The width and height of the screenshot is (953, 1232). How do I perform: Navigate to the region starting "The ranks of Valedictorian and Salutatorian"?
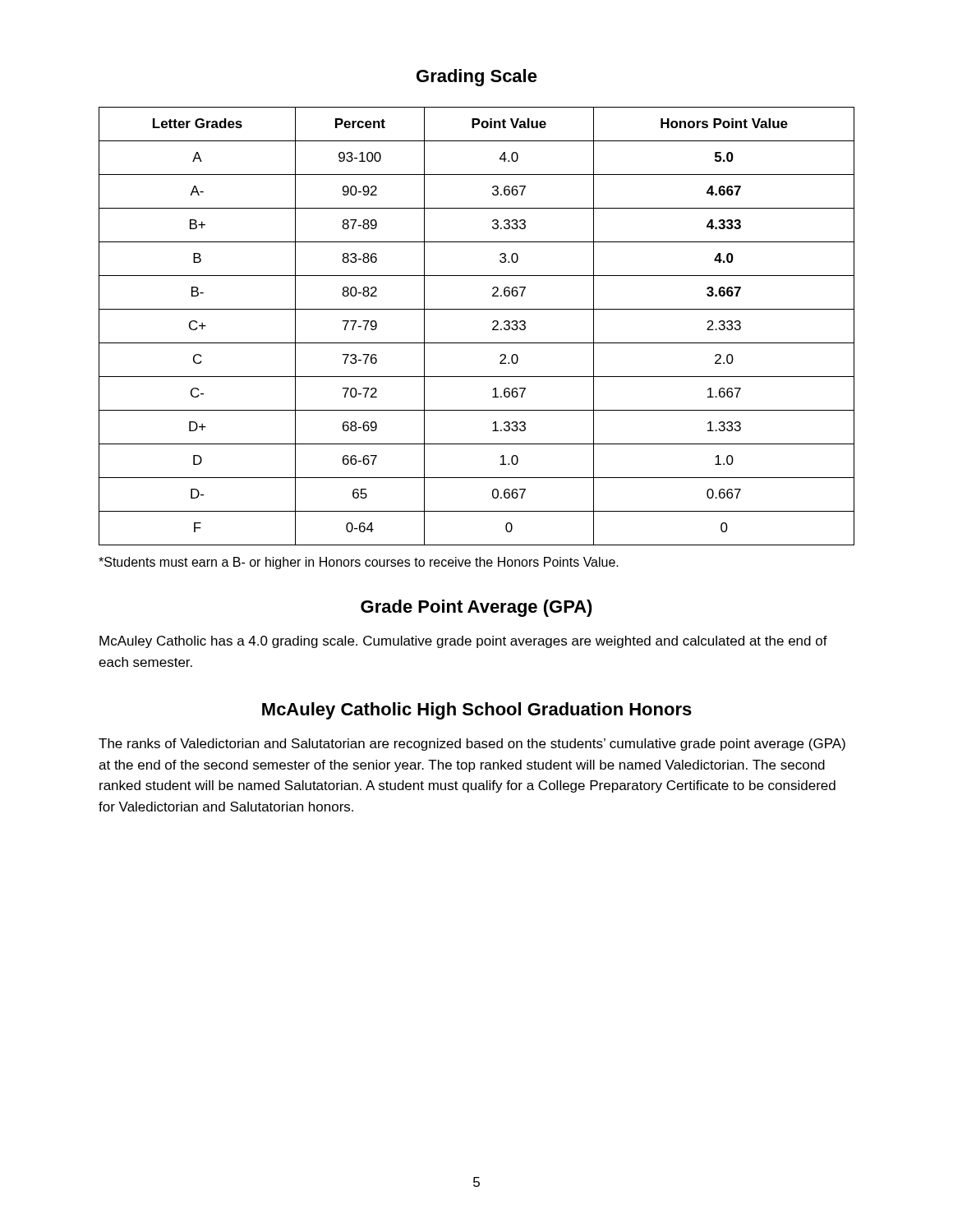coord(472,775)
